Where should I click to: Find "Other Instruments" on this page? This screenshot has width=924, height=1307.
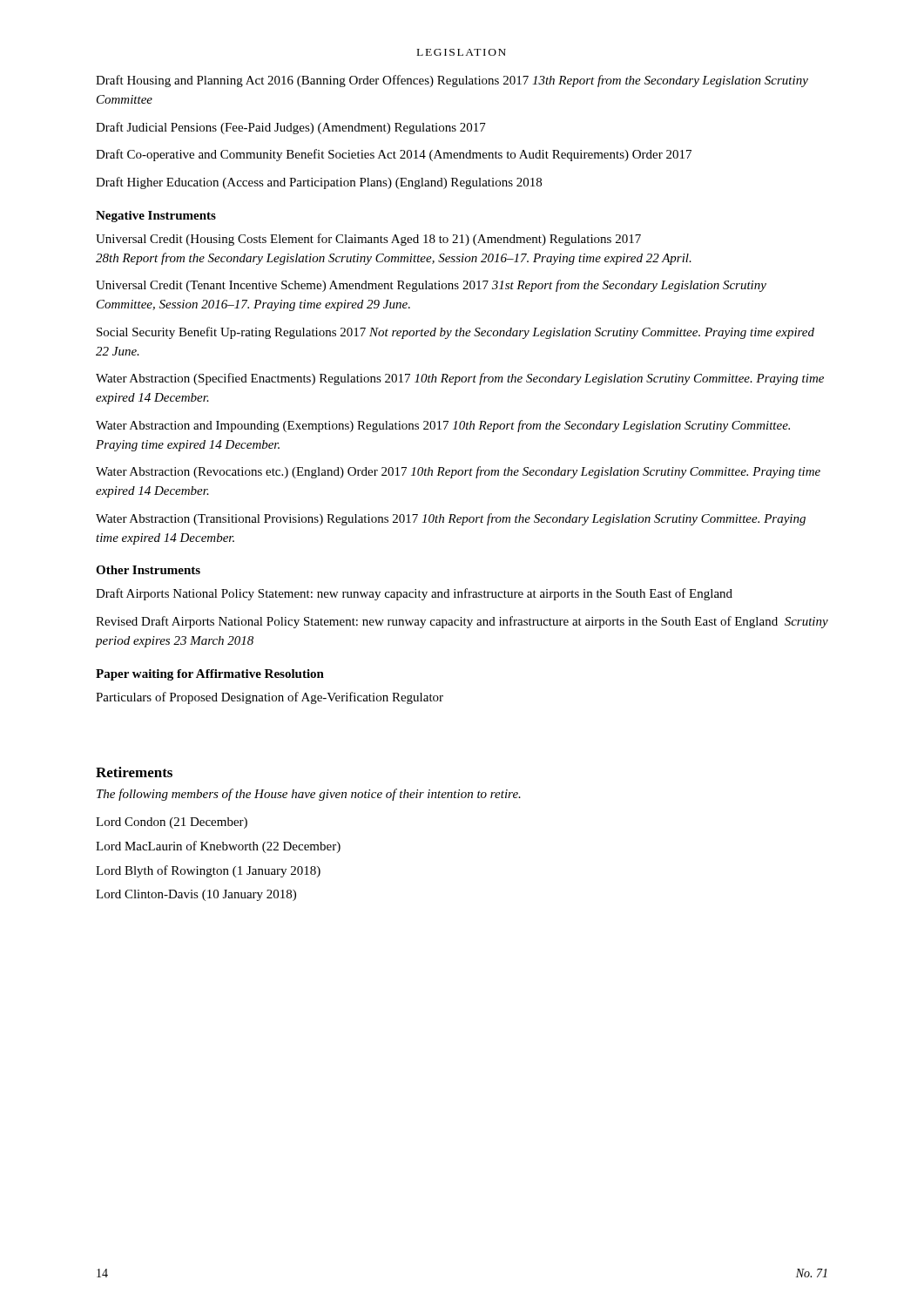pos(148,570)
